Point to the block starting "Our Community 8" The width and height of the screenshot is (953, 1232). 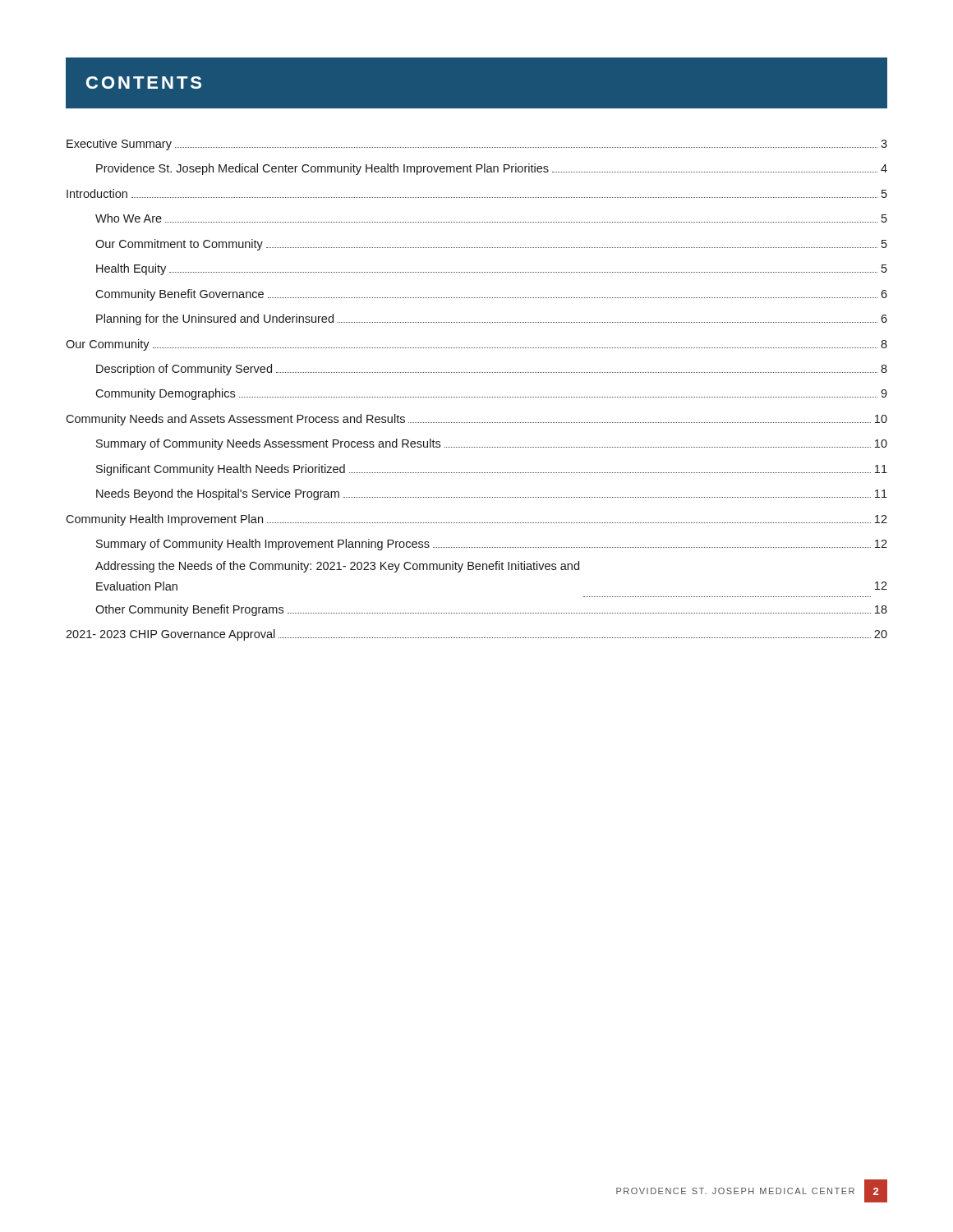pos(476,344)
